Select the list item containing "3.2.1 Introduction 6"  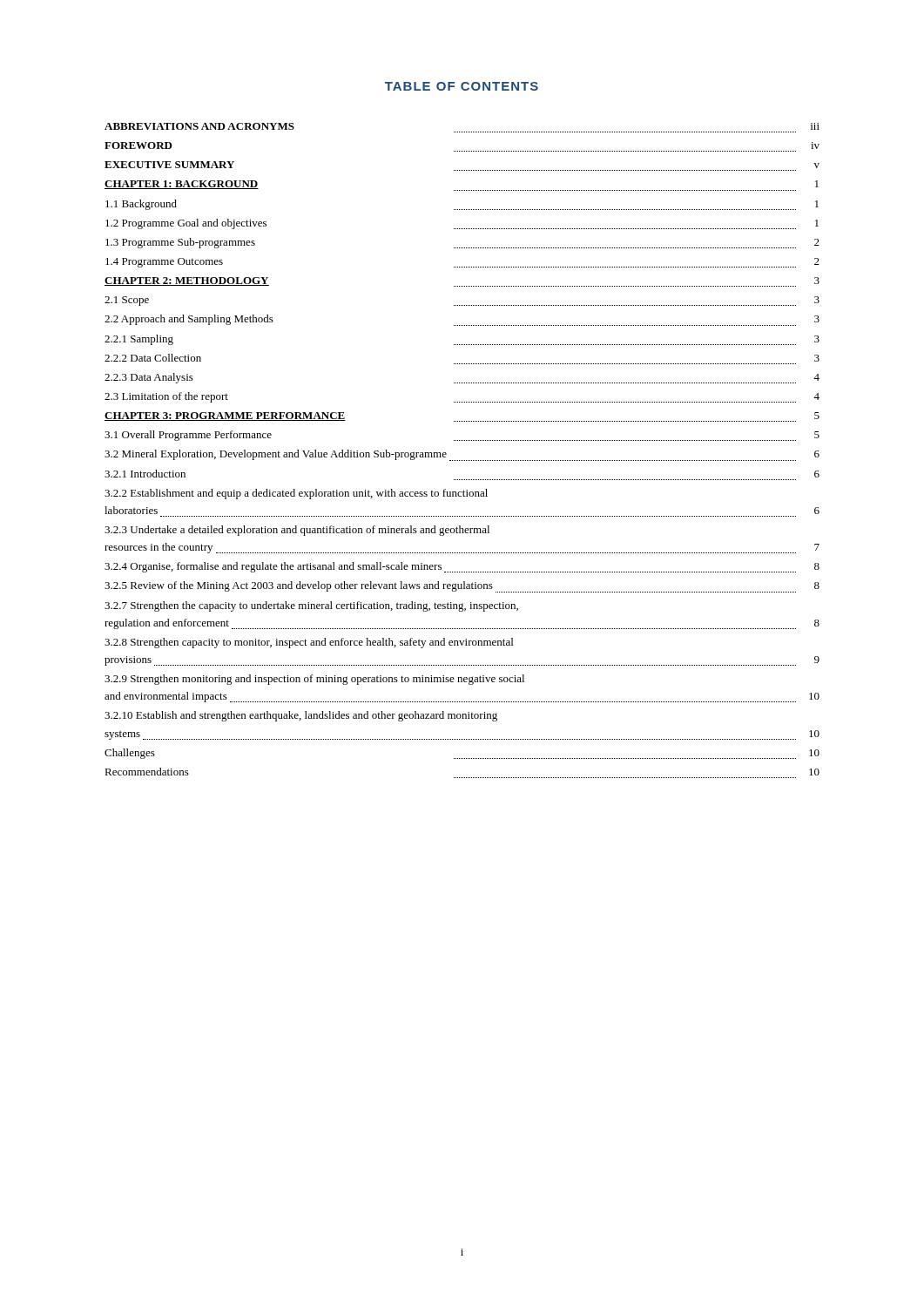462,474
